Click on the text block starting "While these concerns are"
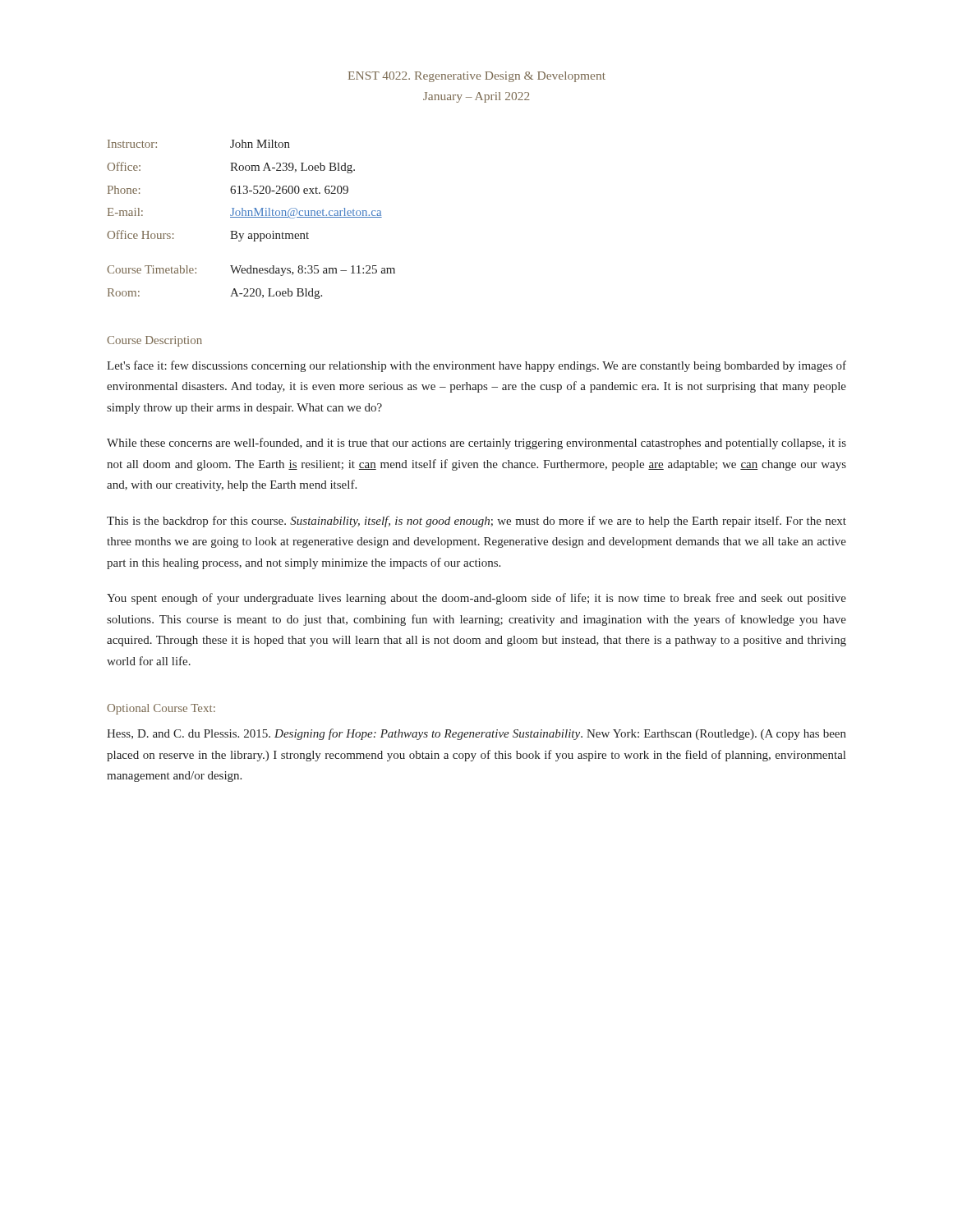Viewport: 953px width, 1232px height. pyautogui.click(x=476, y=464)
